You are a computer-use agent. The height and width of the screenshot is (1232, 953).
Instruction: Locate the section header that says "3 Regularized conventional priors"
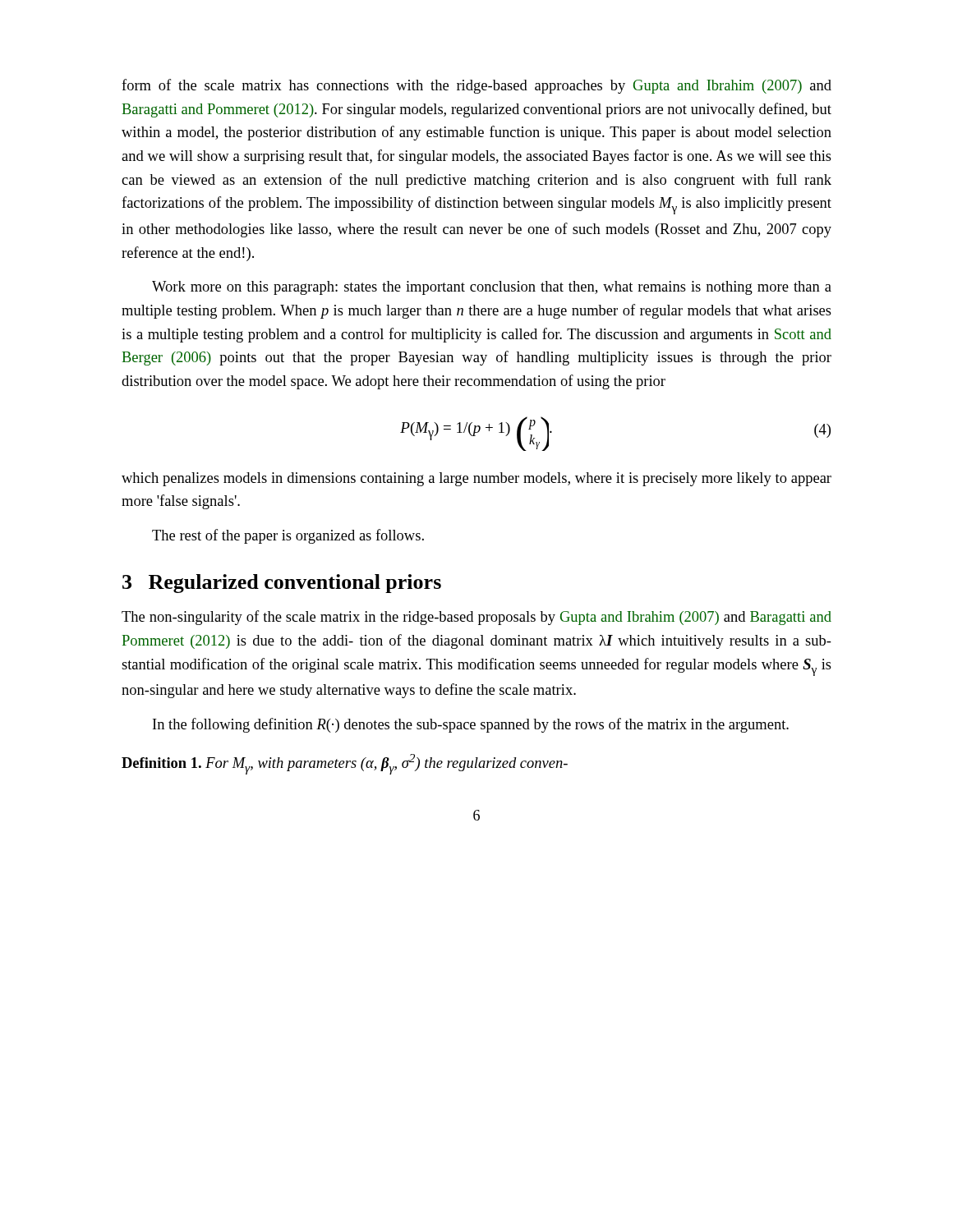[282, 584]
